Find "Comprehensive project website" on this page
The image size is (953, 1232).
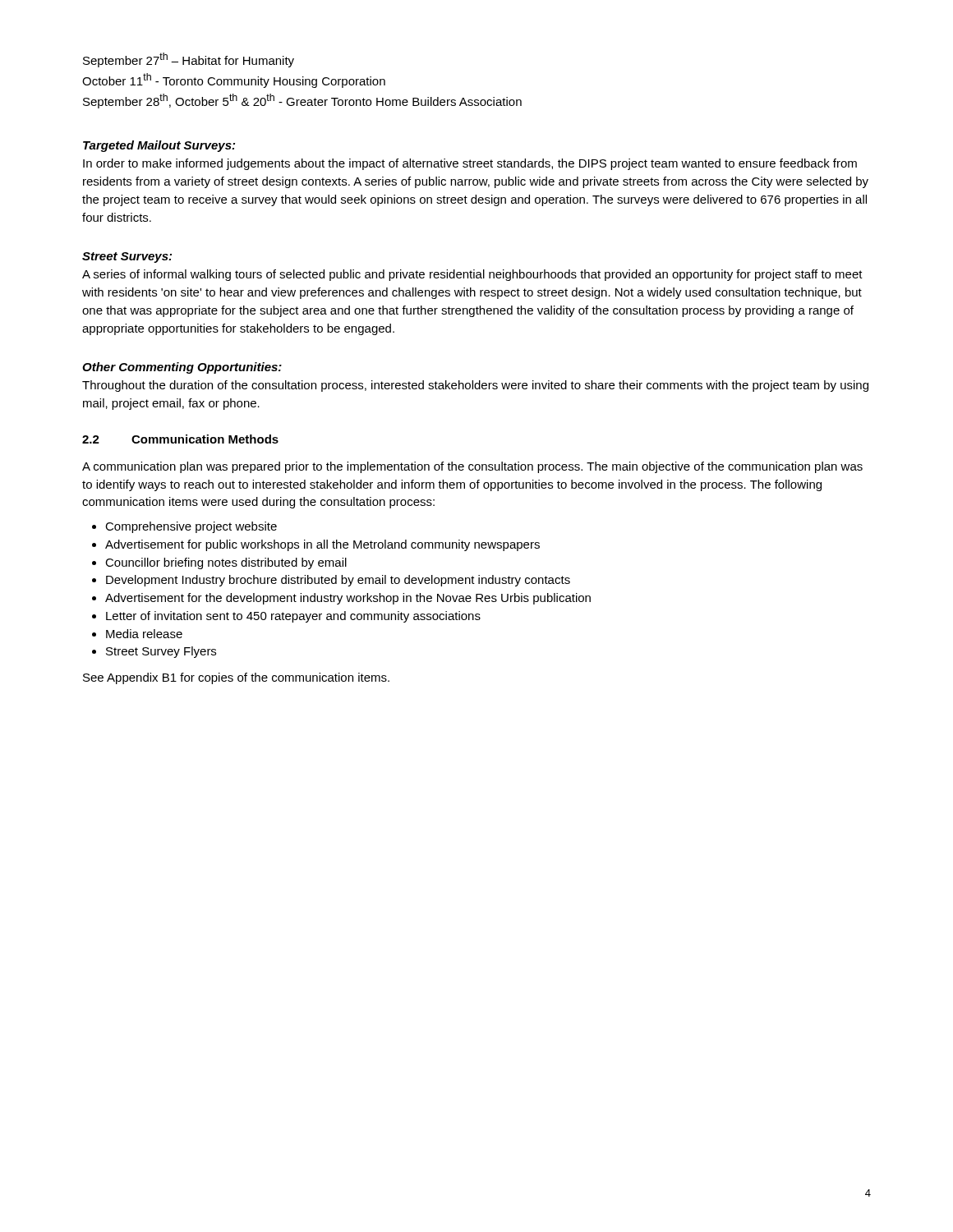(x=184, y=527)
